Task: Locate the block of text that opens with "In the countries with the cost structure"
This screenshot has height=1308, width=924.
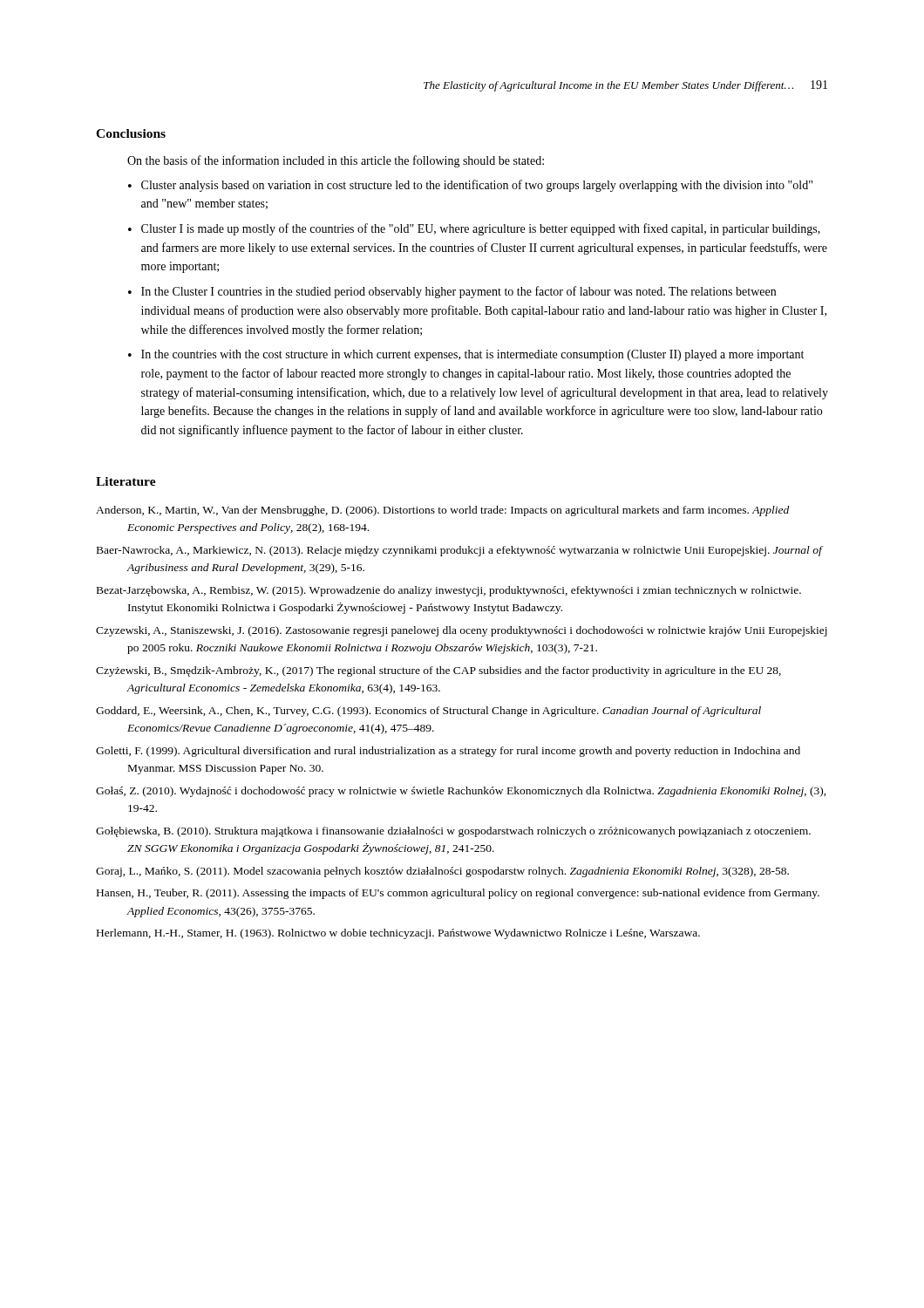Action: point(484,393)
